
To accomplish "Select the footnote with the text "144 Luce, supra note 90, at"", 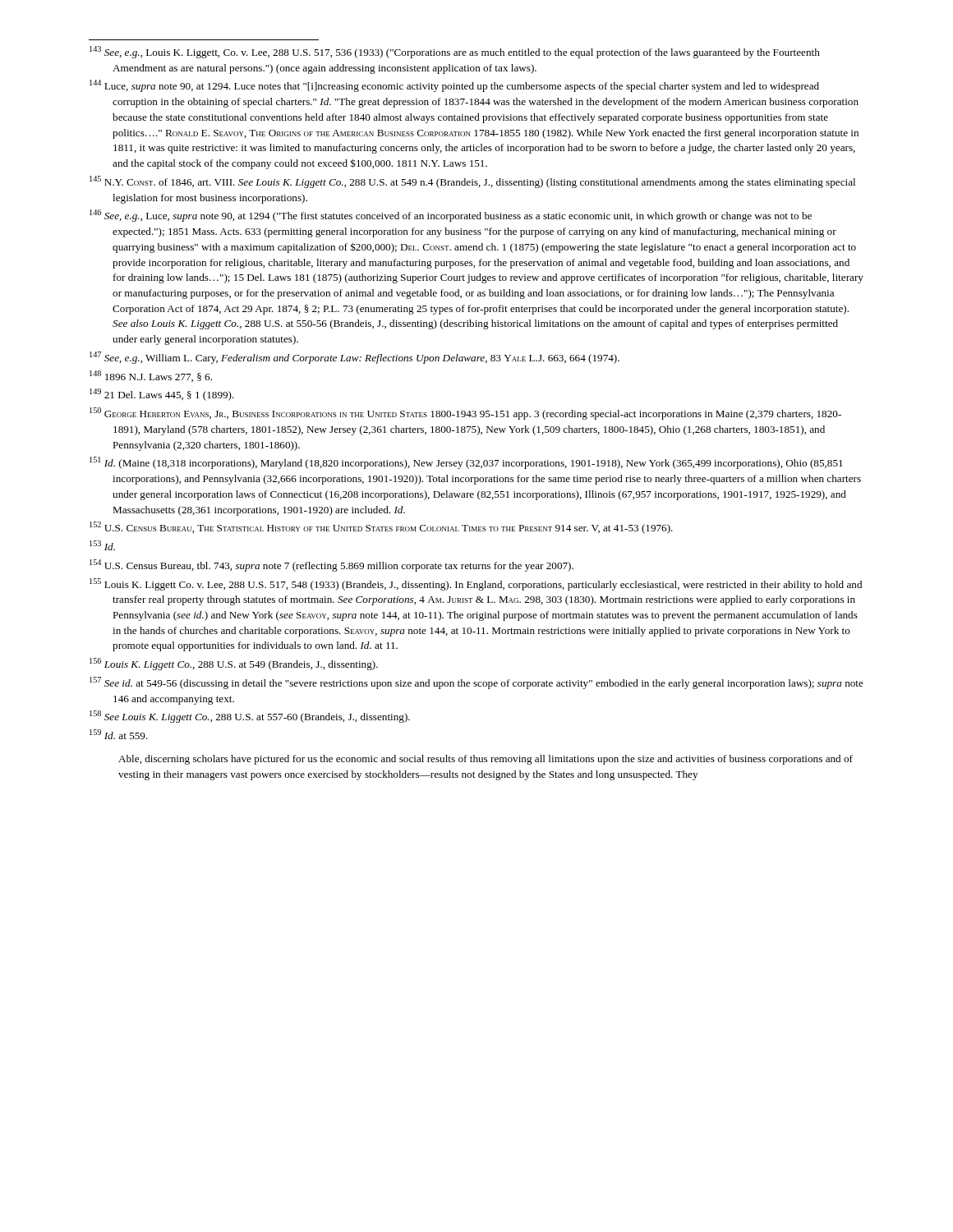I will (x=476, y=125).
